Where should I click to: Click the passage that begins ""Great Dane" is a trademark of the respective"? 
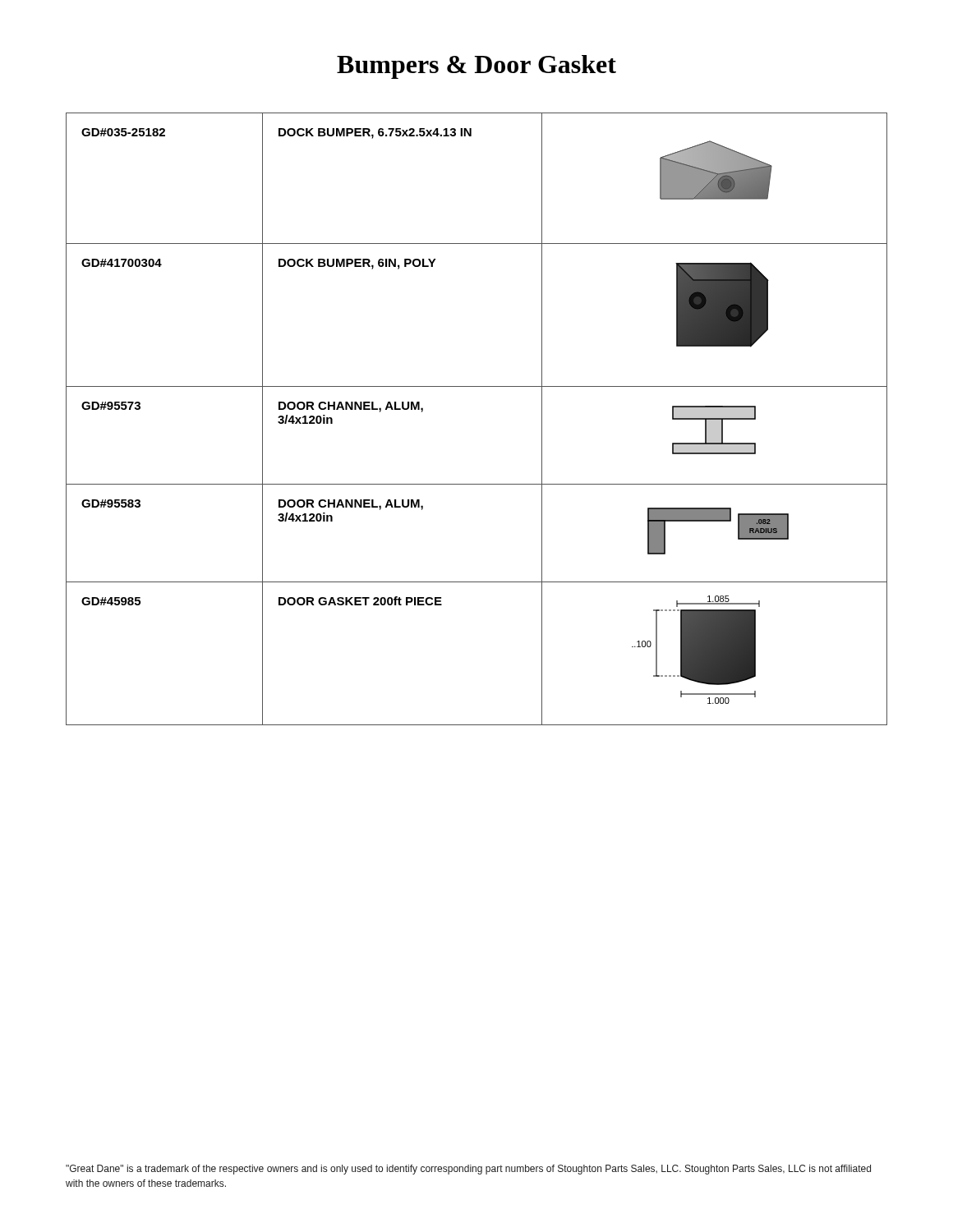pos(469,1176)
